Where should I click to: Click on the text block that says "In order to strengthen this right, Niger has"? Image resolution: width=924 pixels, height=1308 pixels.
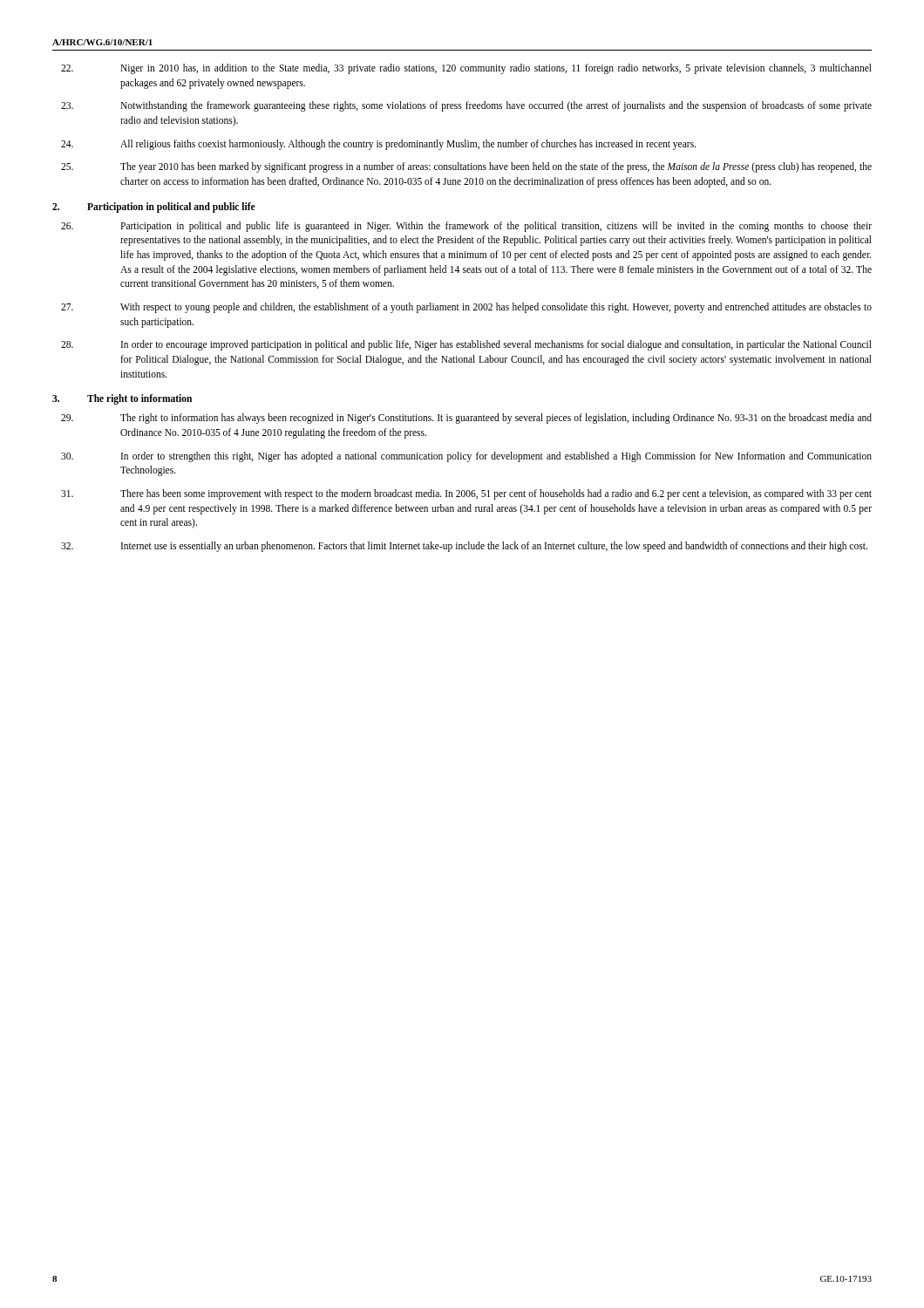(x=462, y=463)
